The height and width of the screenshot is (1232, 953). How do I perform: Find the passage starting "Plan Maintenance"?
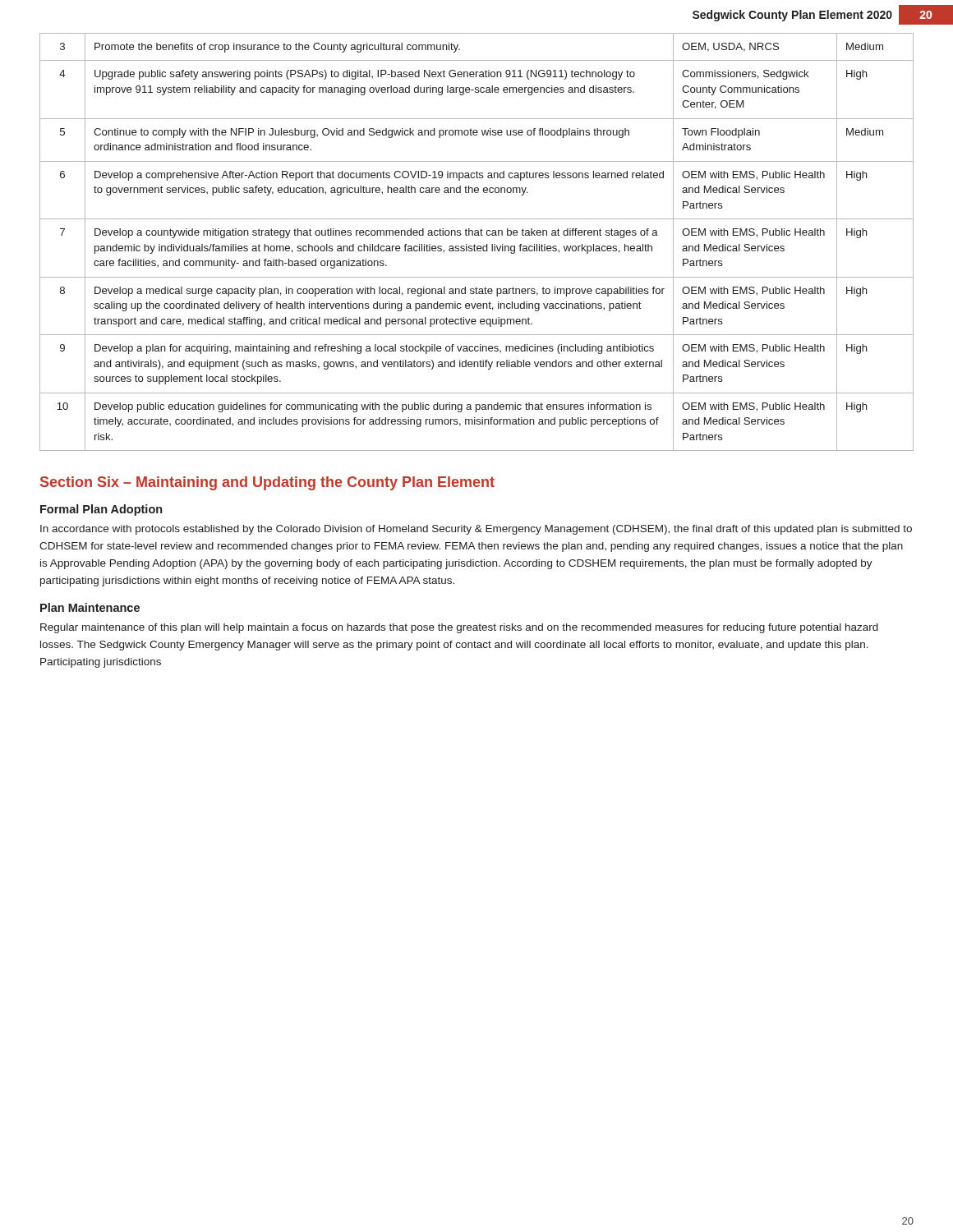pyautogui.click(x=90, y=608)
